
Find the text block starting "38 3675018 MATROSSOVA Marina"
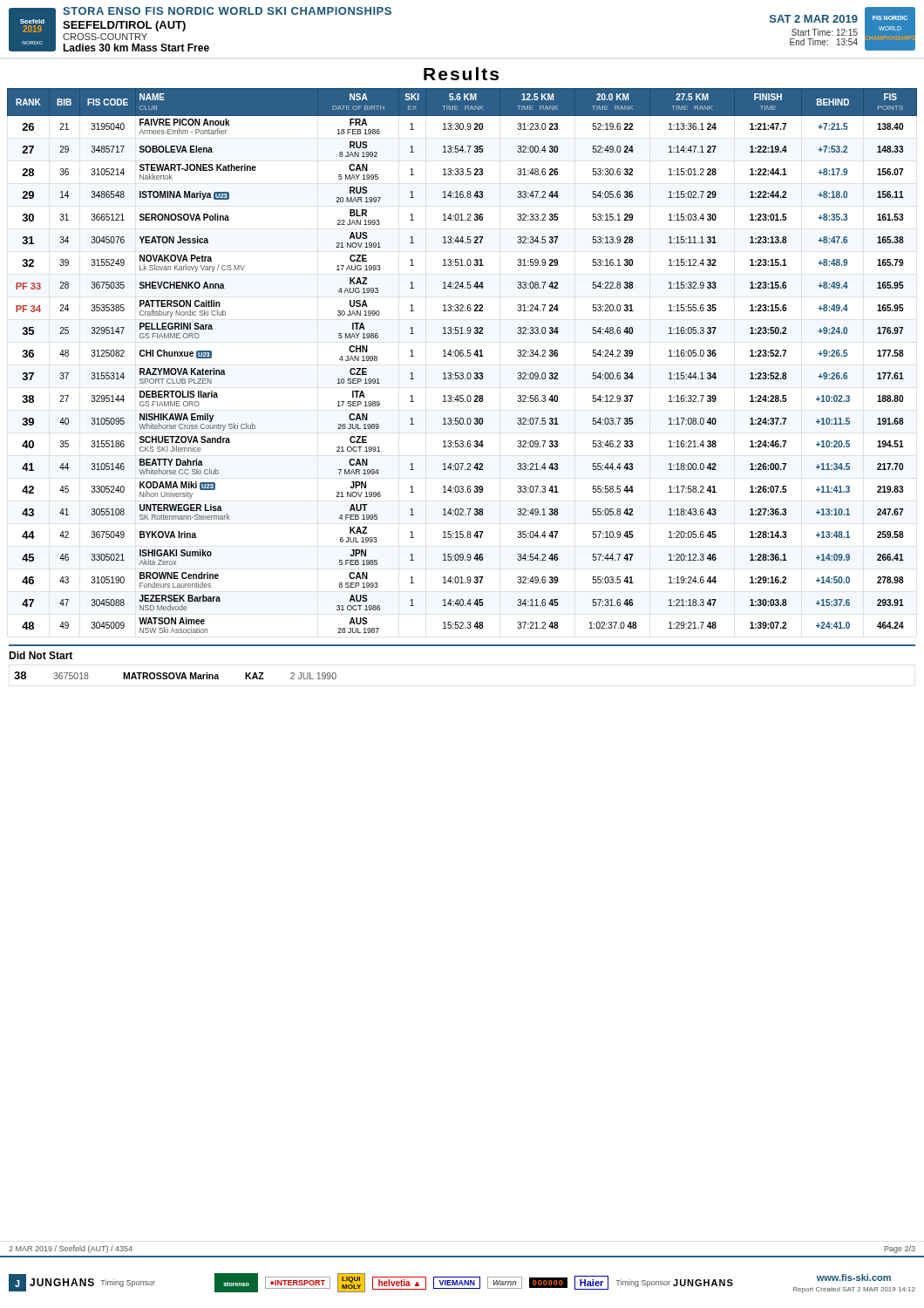point(175,675)
